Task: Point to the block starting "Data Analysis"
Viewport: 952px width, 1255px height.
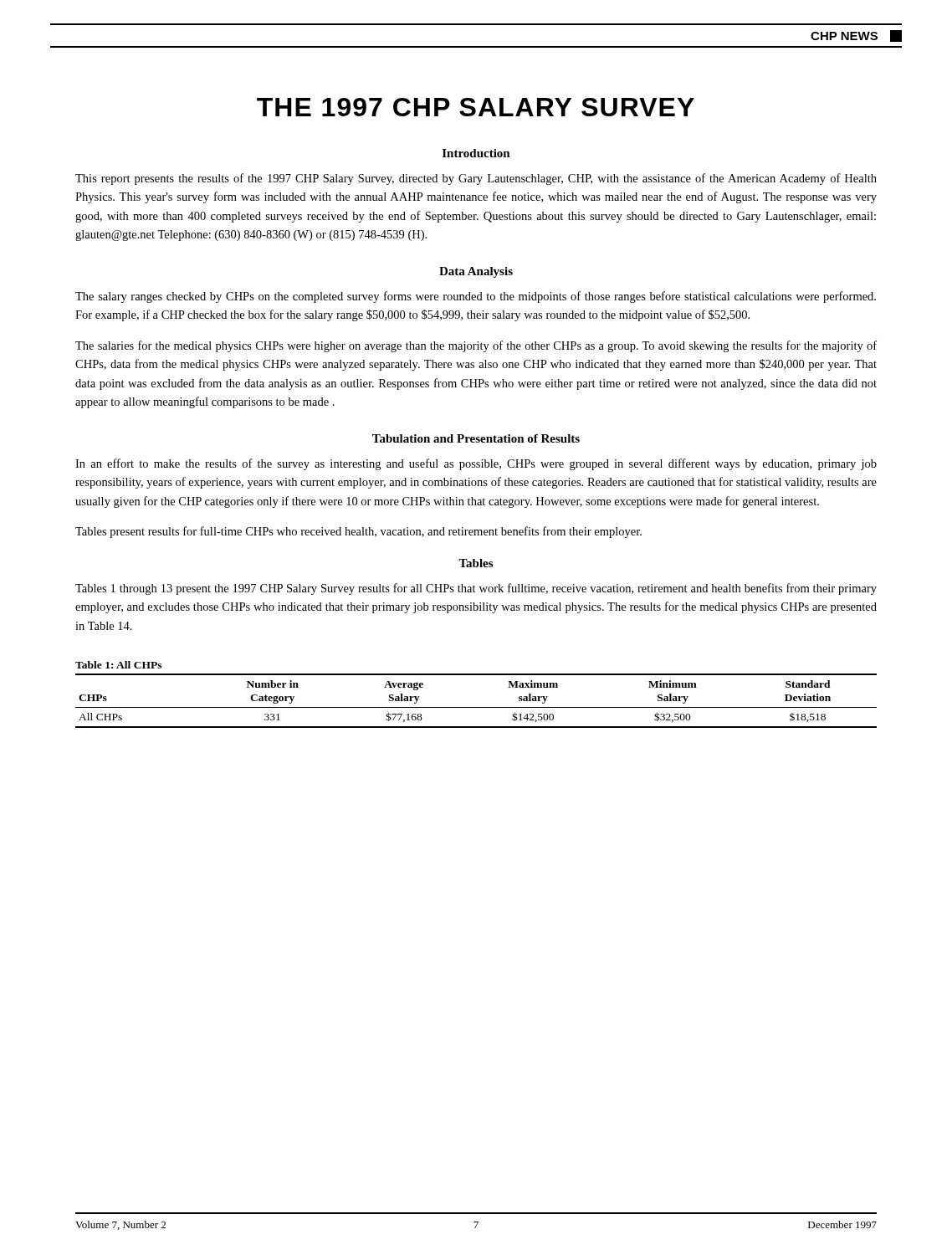Action: (x=476, y=271)
